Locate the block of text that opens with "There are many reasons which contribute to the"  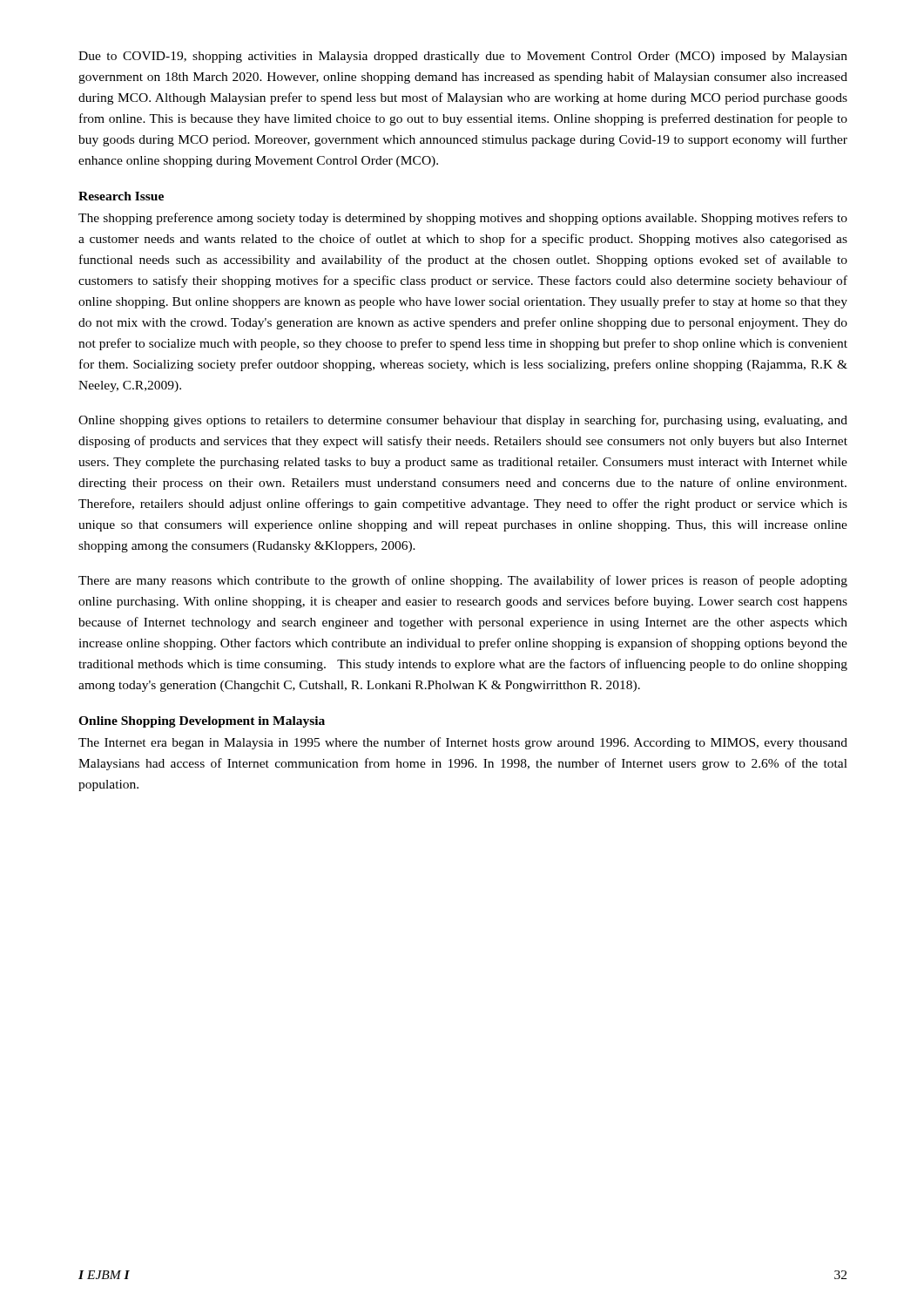(x=463, y=632)
